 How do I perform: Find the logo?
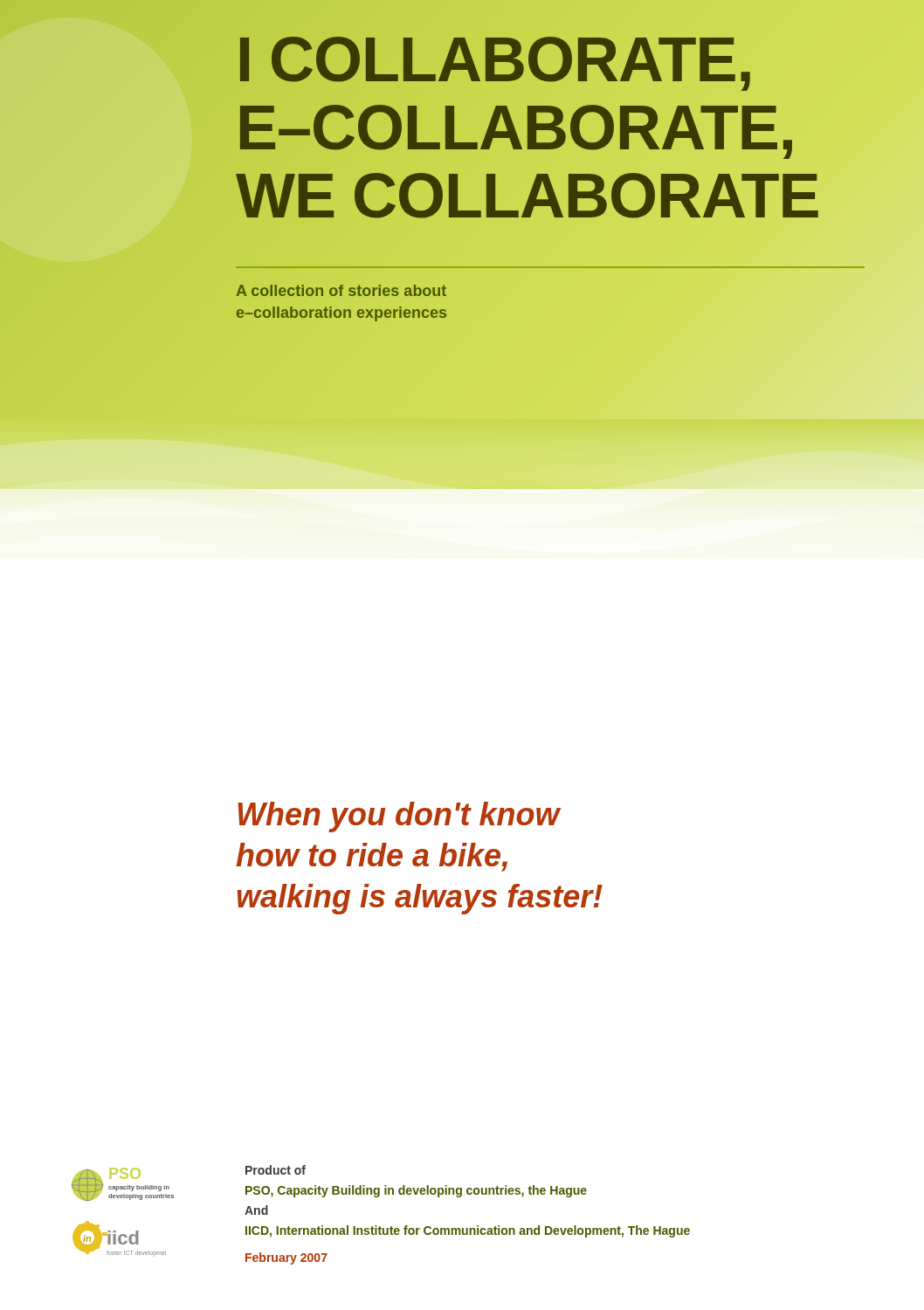(148, 1218)
